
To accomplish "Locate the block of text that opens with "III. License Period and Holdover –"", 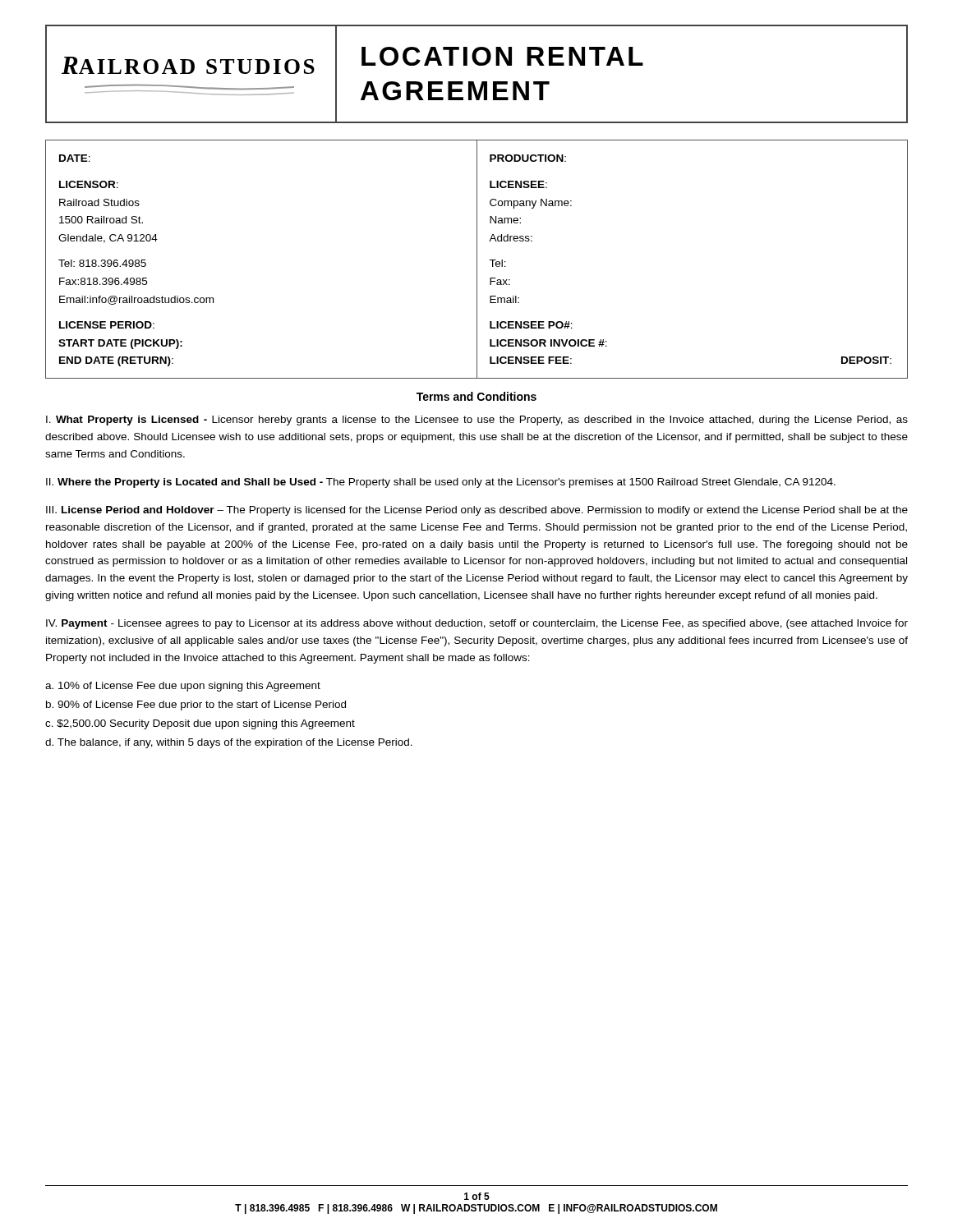I will [476, 552].
